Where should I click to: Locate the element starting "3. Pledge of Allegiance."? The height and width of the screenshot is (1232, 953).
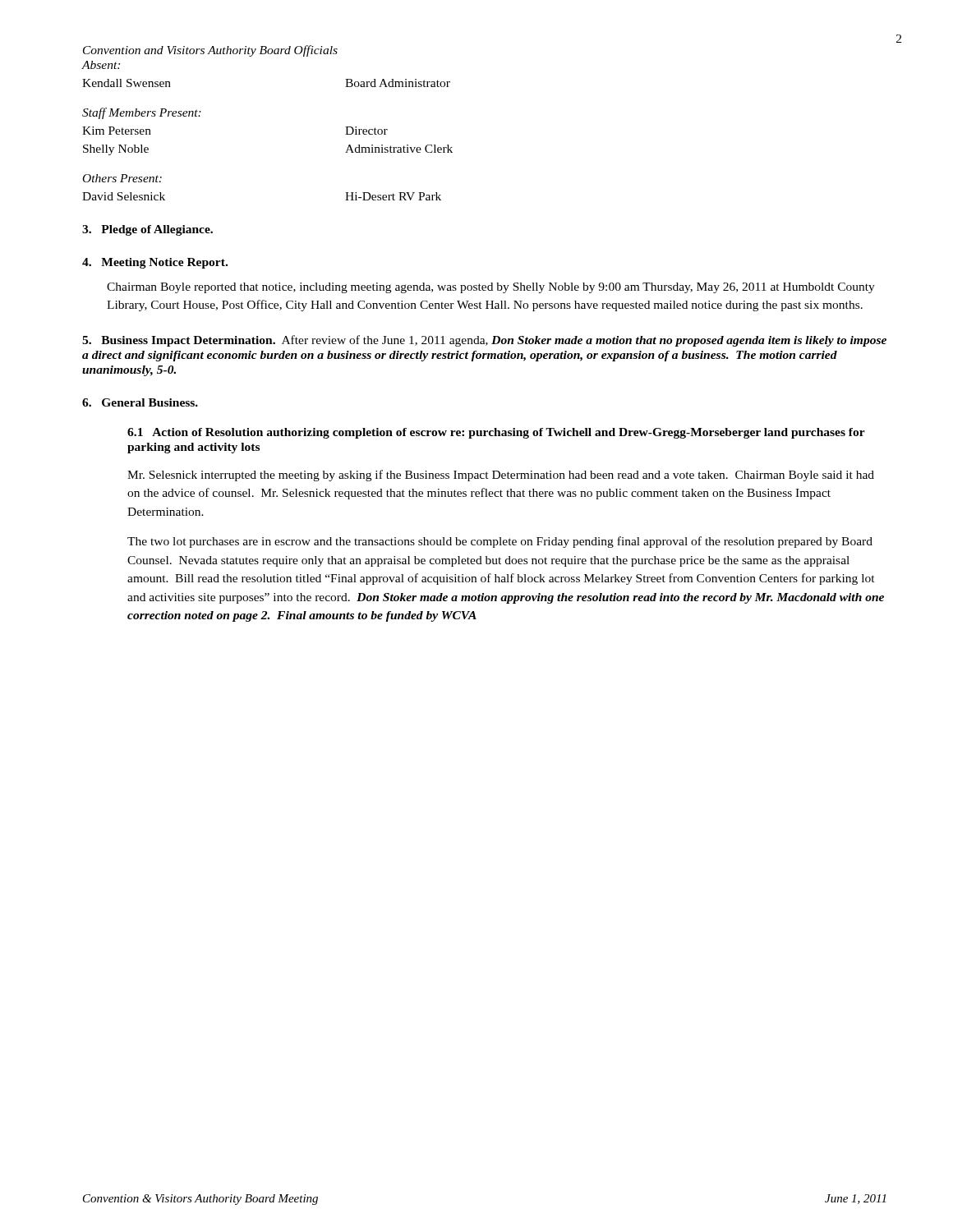click(148, 229)
